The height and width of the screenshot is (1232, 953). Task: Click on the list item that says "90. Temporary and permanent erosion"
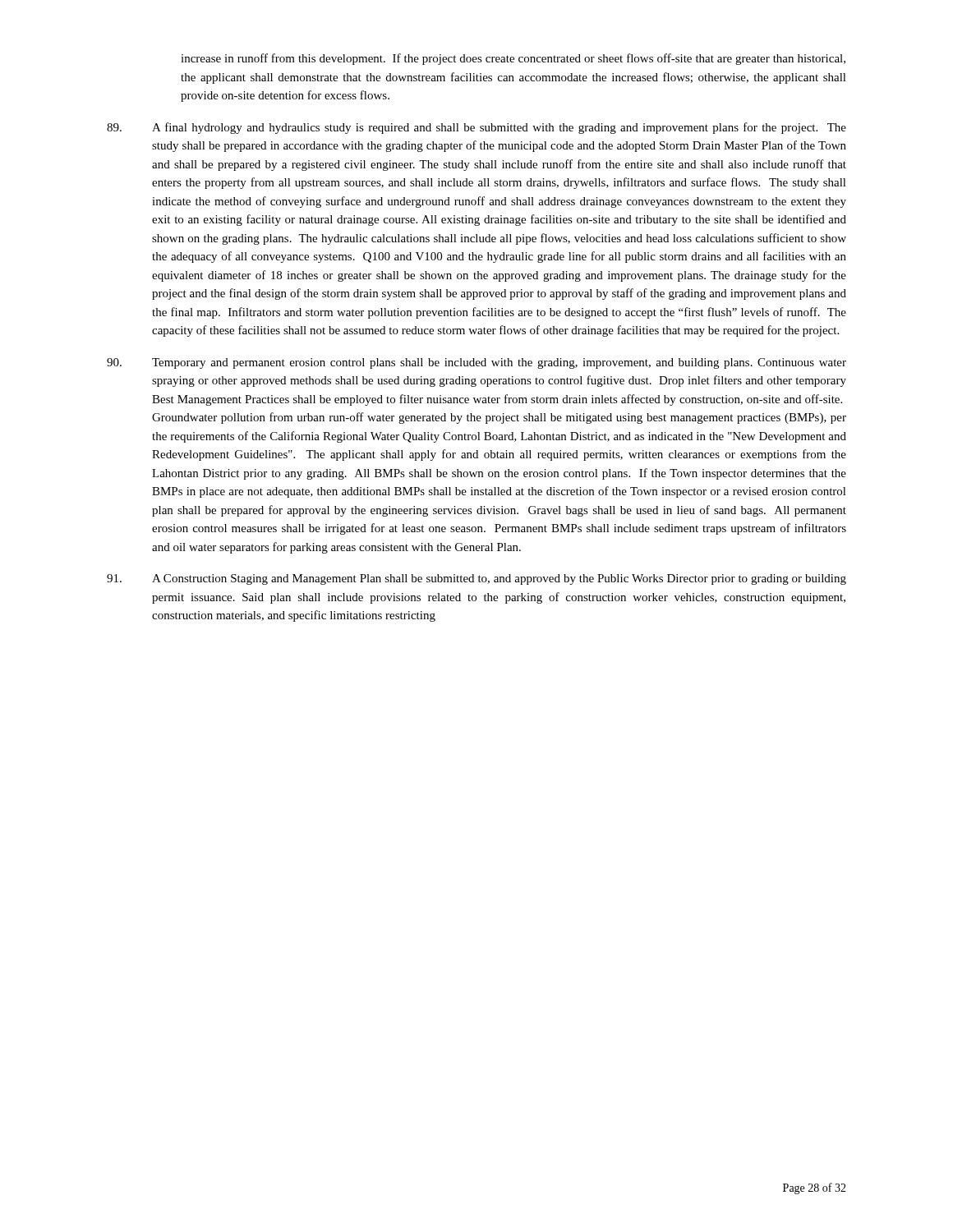[x=476, y=454]
